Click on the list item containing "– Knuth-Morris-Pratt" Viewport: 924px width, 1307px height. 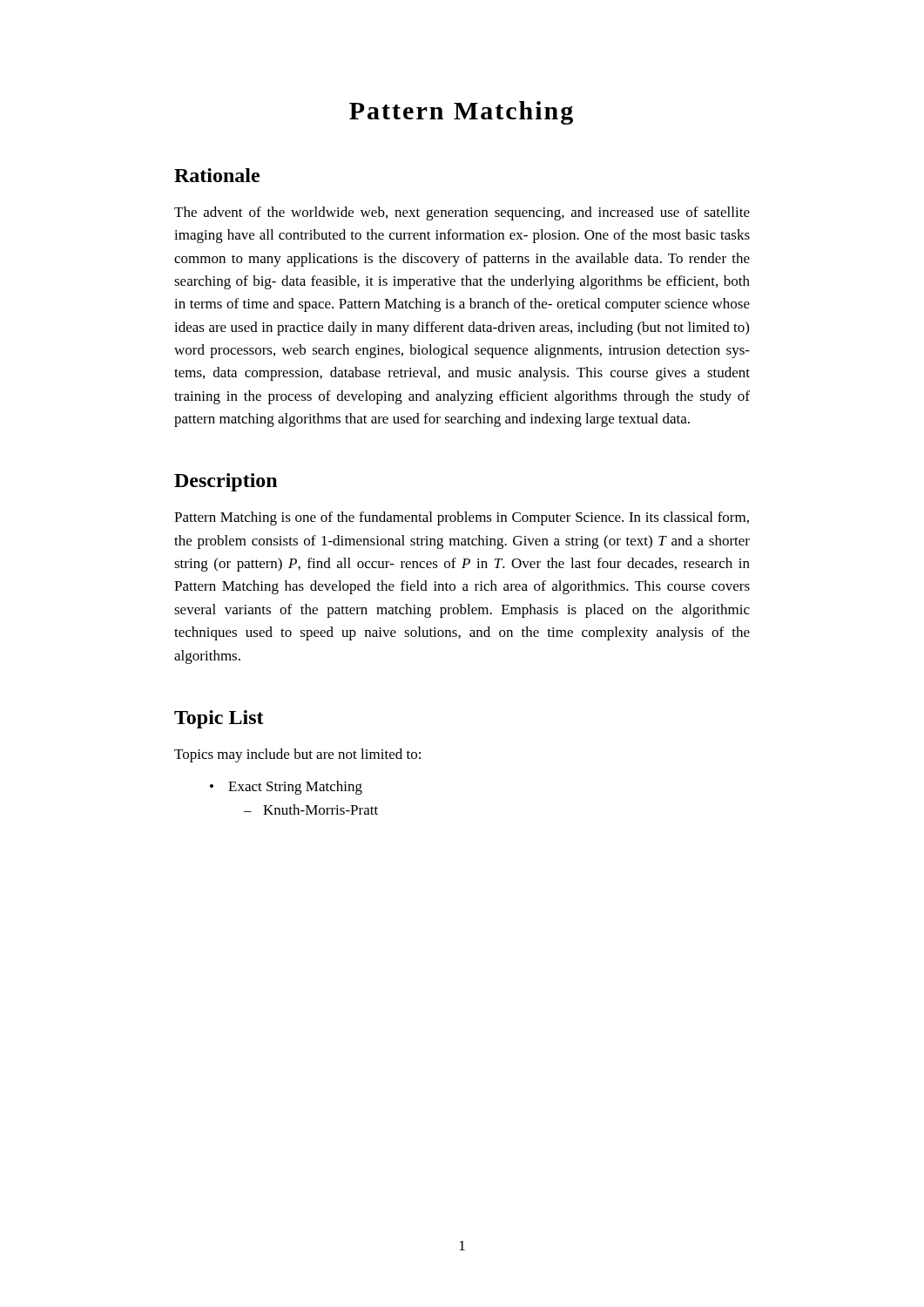point(311,810)
